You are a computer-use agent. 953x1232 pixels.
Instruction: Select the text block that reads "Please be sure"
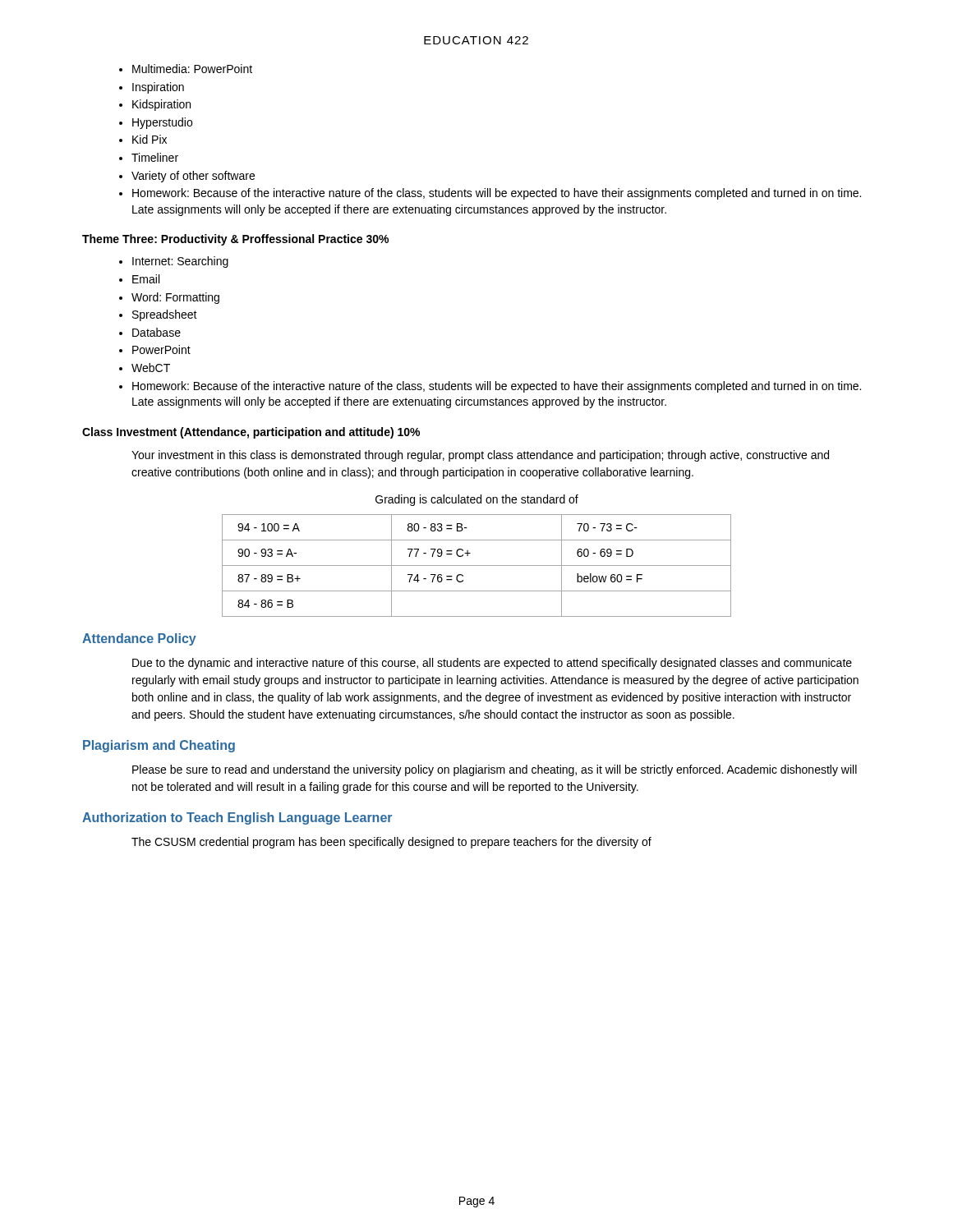click(x=494, y=778)
